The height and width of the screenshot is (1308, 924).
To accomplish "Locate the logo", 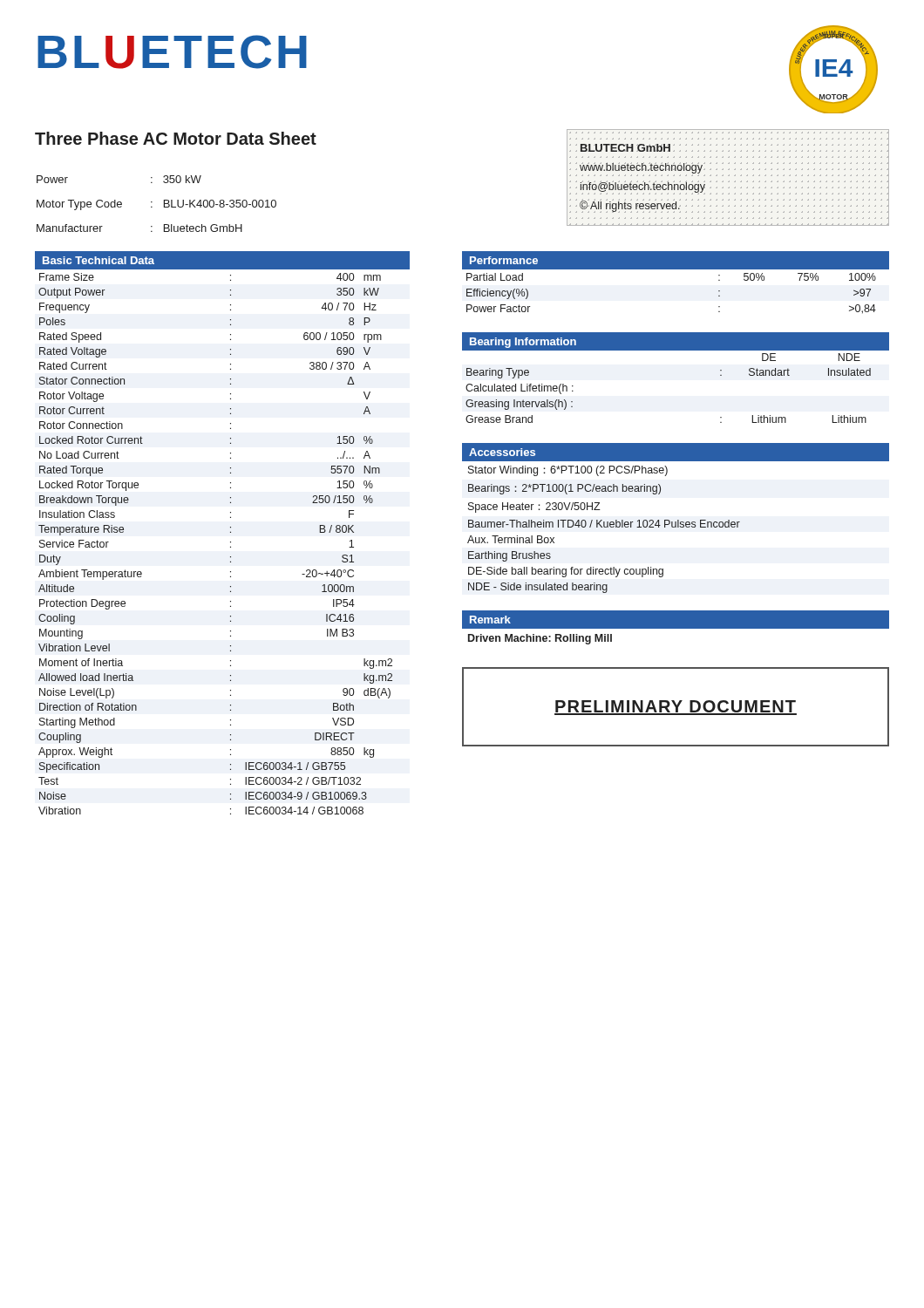I will tap(833, 66).
